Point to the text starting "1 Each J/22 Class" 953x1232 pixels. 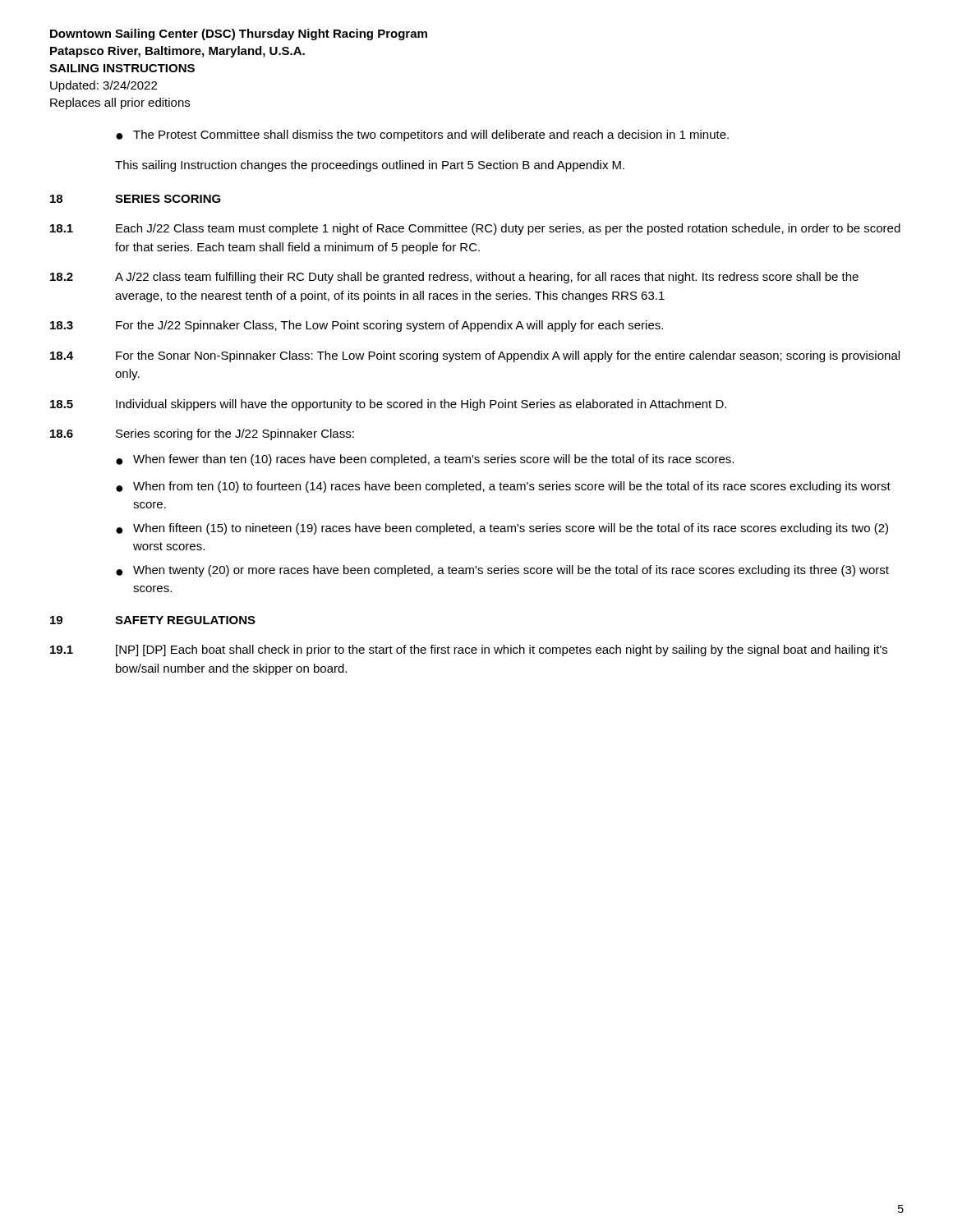click(x=476, y=238)
